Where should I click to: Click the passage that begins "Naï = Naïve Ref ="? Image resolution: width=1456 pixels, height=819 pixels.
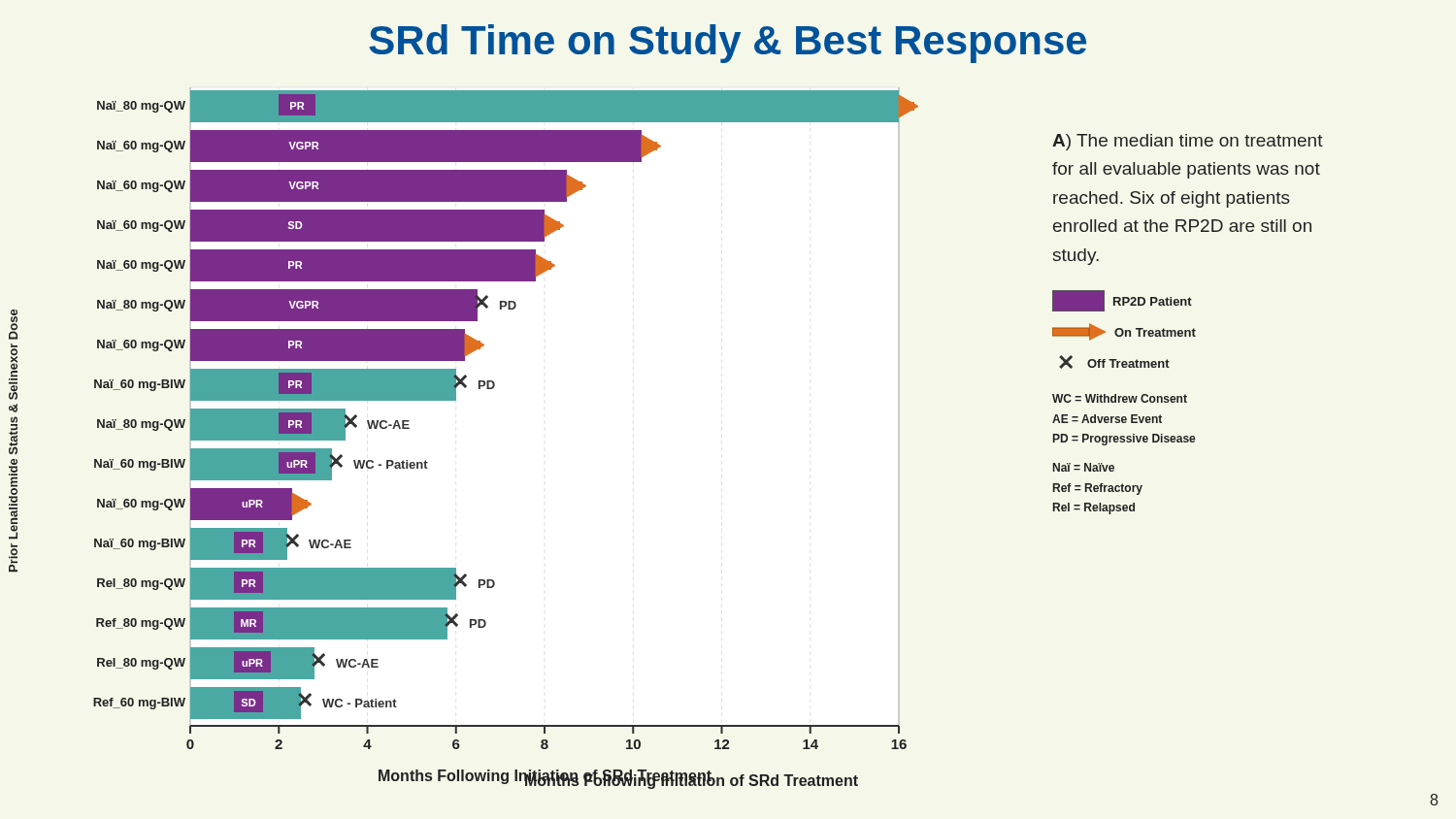click(1097, 488)
